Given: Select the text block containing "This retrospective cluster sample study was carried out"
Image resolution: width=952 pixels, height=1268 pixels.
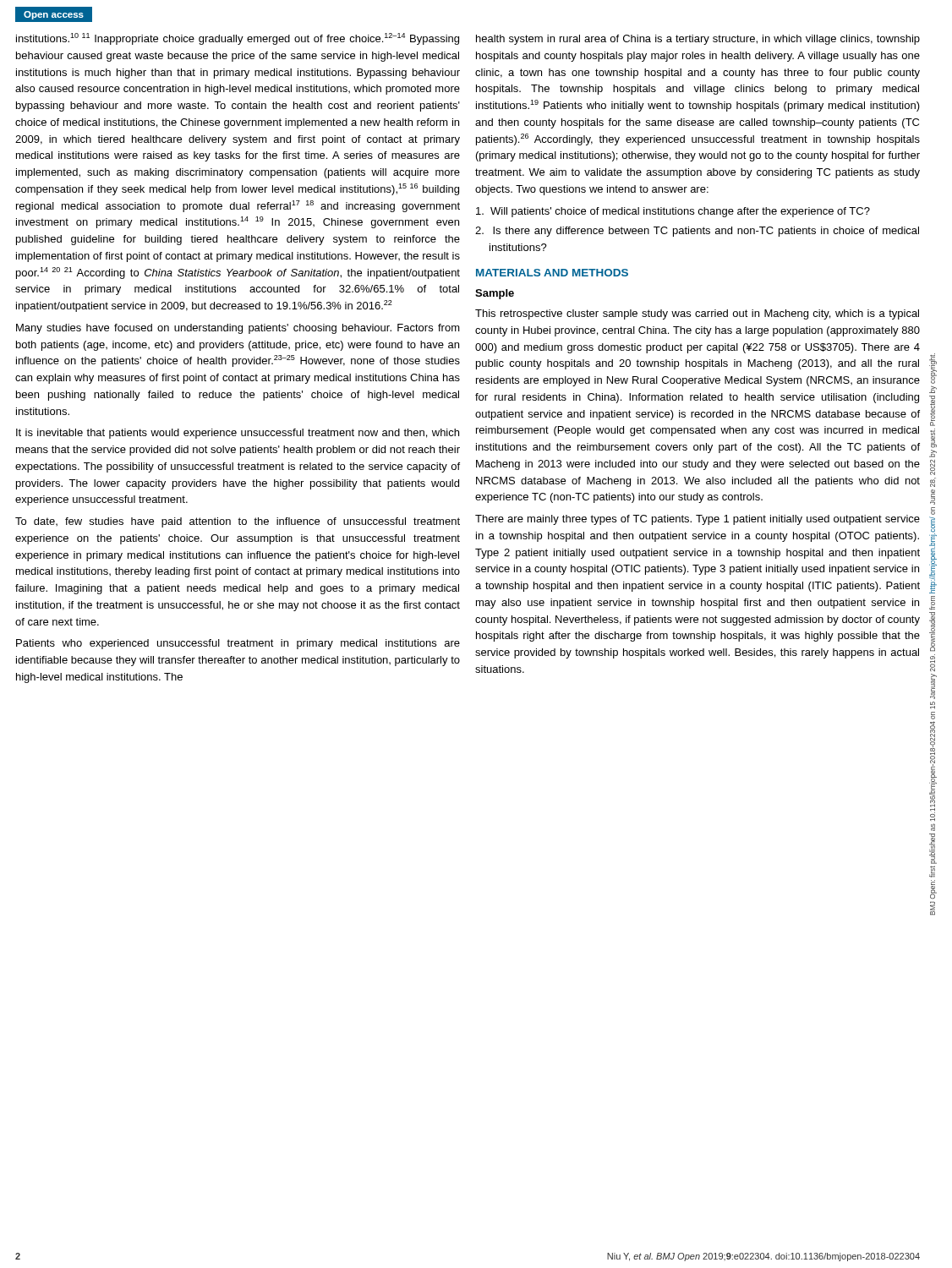Looking at the screenshot, I should [698, 405].
